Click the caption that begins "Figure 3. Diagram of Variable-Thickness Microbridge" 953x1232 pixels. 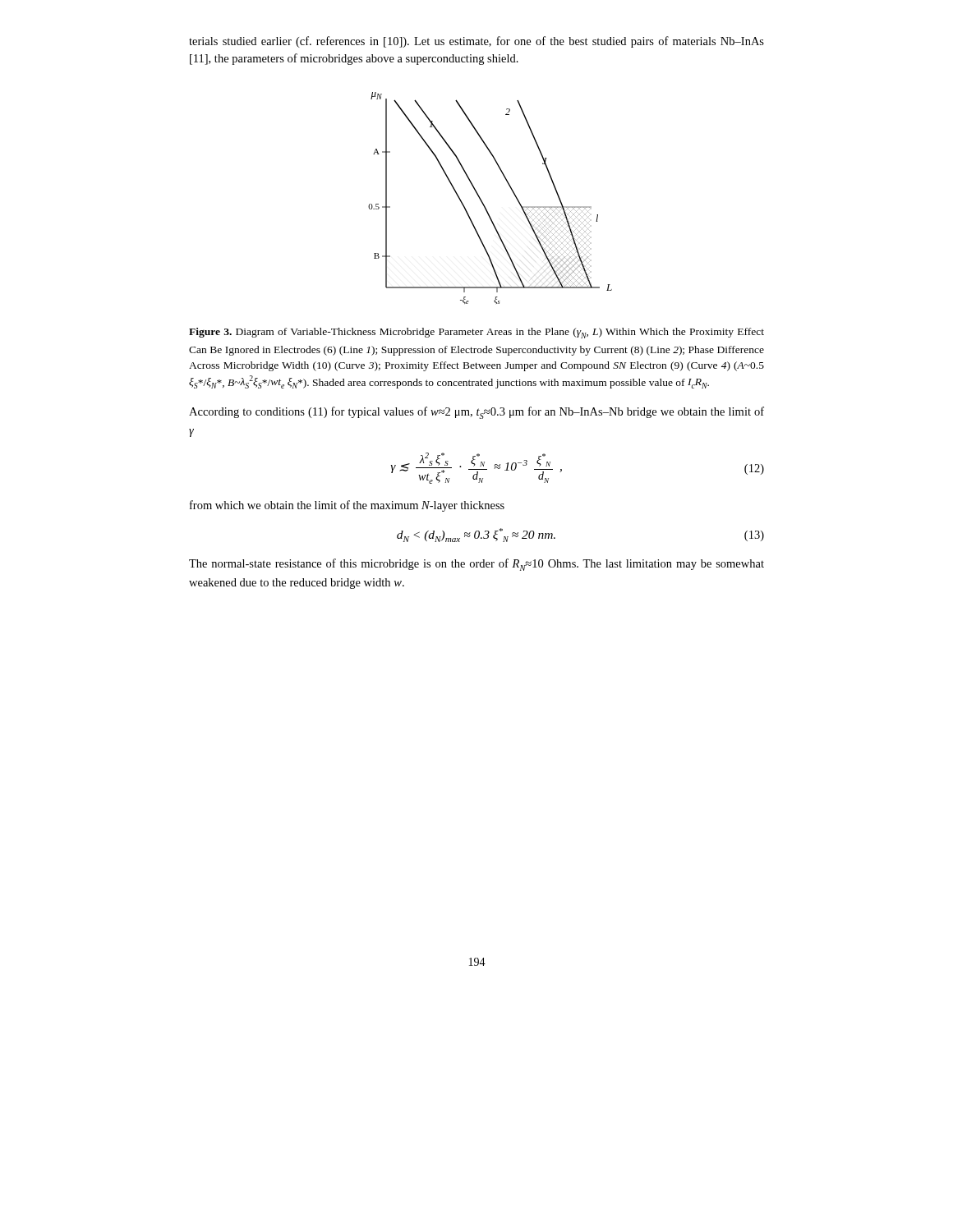[476, 358]
